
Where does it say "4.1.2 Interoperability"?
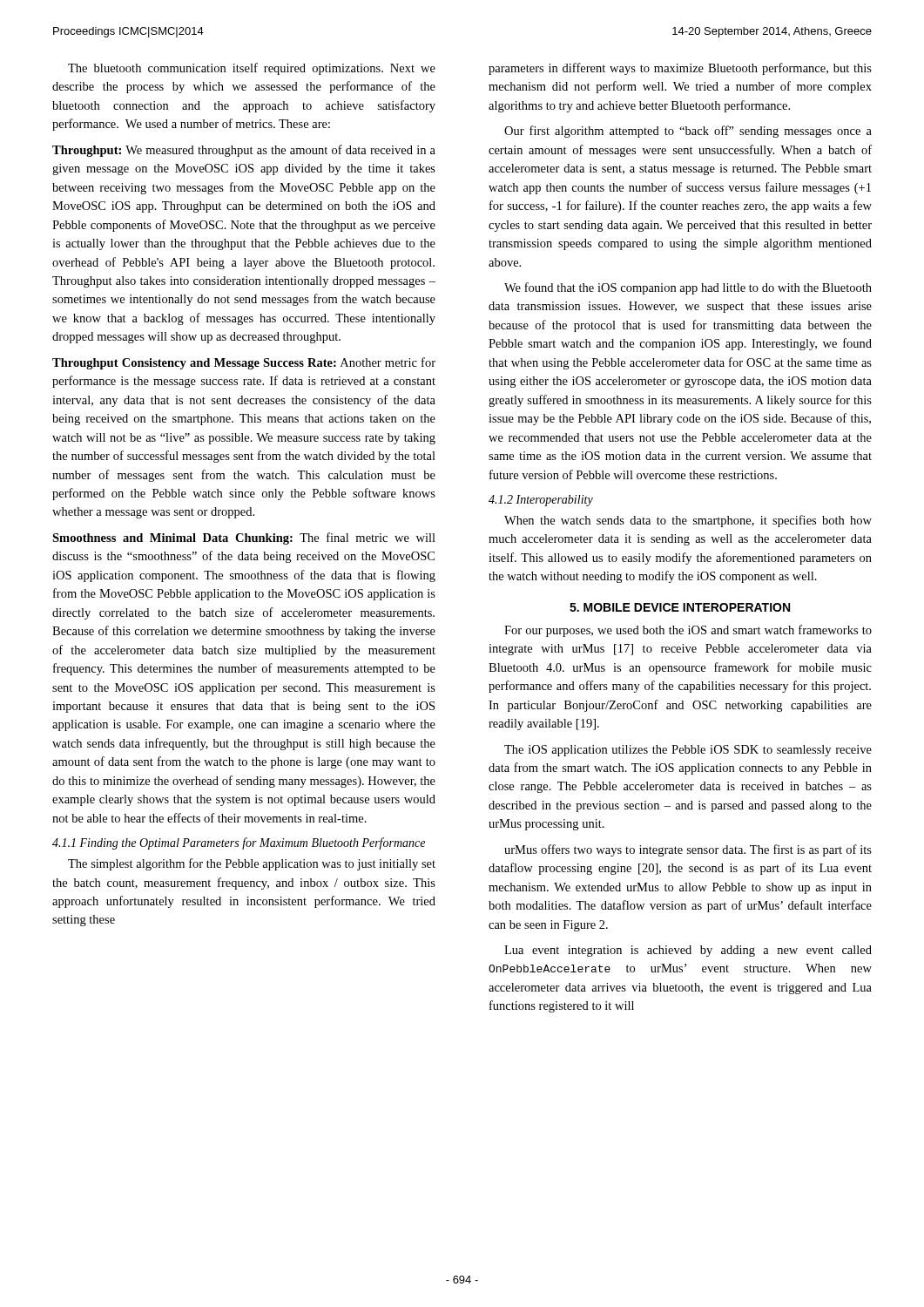coord(541,500)
